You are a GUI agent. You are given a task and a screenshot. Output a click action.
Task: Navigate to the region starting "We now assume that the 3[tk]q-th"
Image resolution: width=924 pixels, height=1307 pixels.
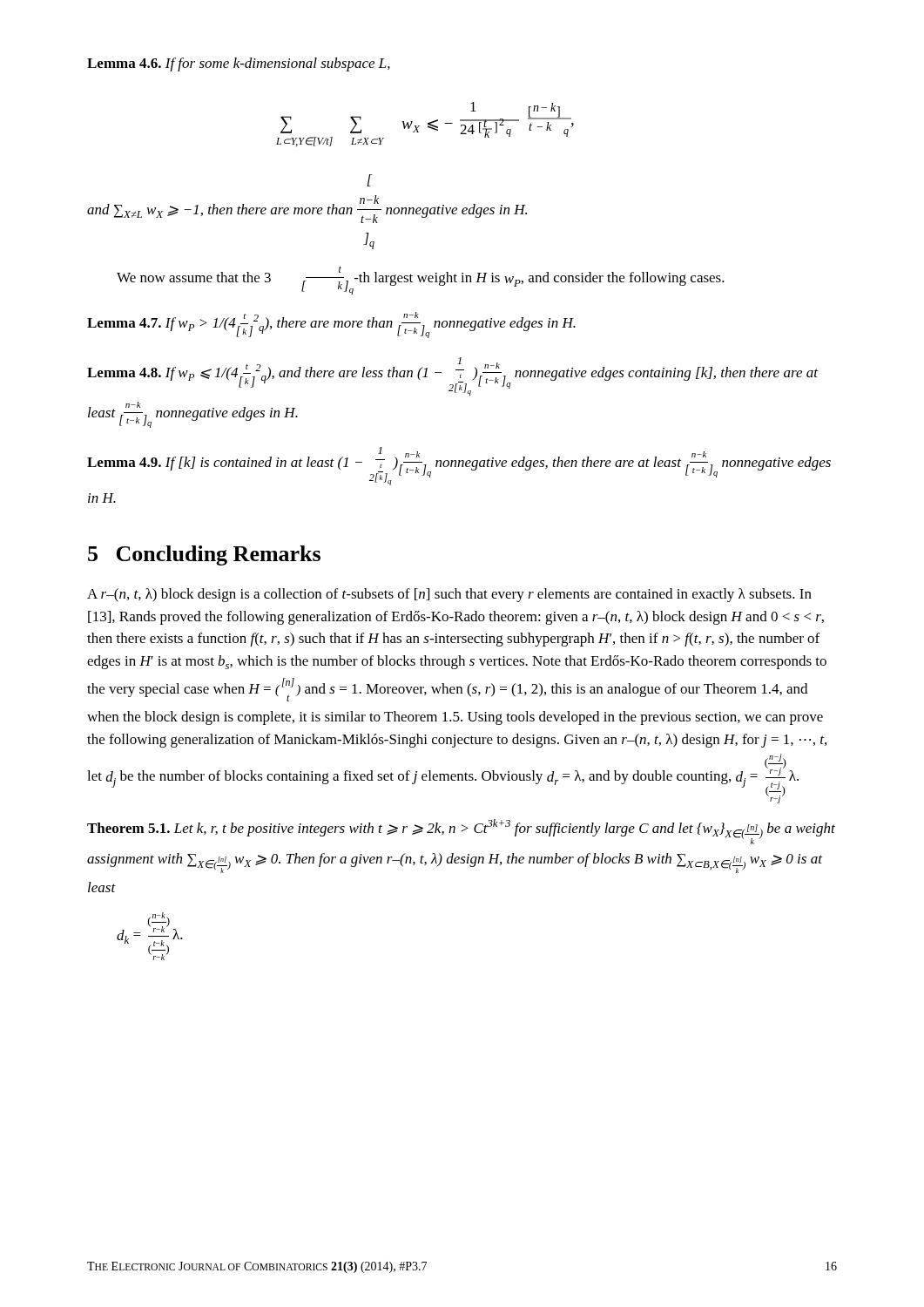(462, 279)
